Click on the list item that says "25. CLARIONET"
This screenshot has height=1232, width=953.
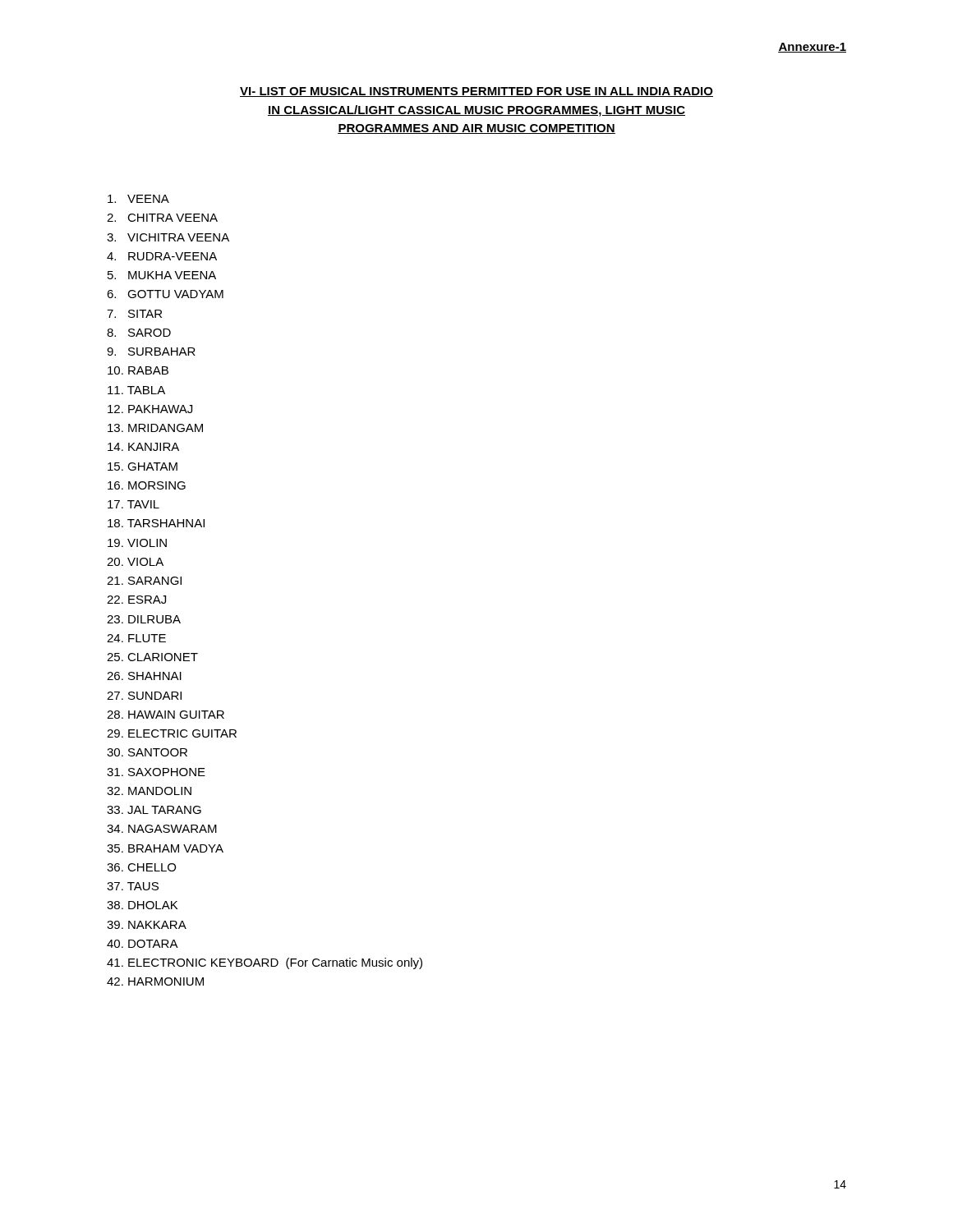[x=152, y=657]
